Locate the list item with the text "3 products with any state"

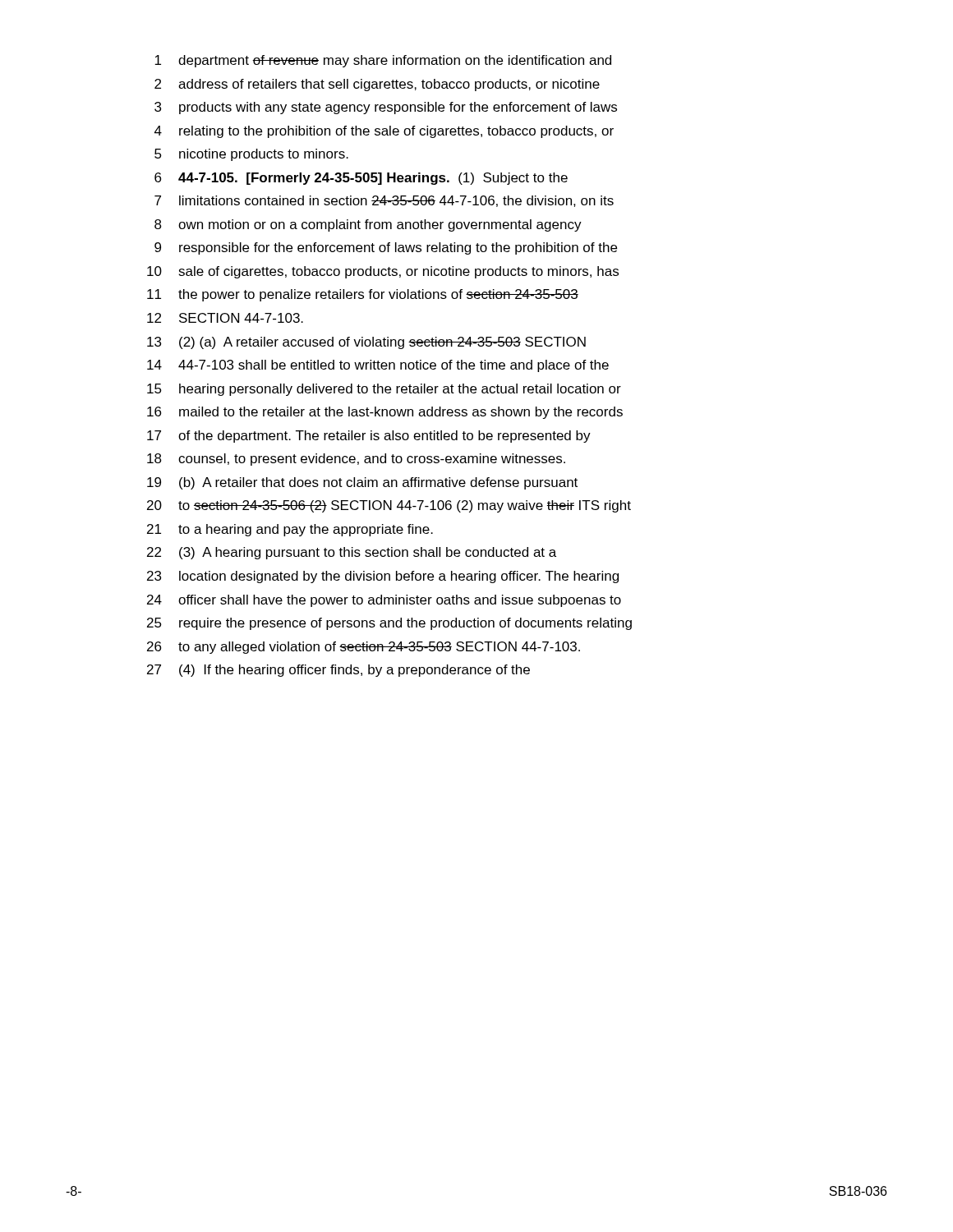499,108
